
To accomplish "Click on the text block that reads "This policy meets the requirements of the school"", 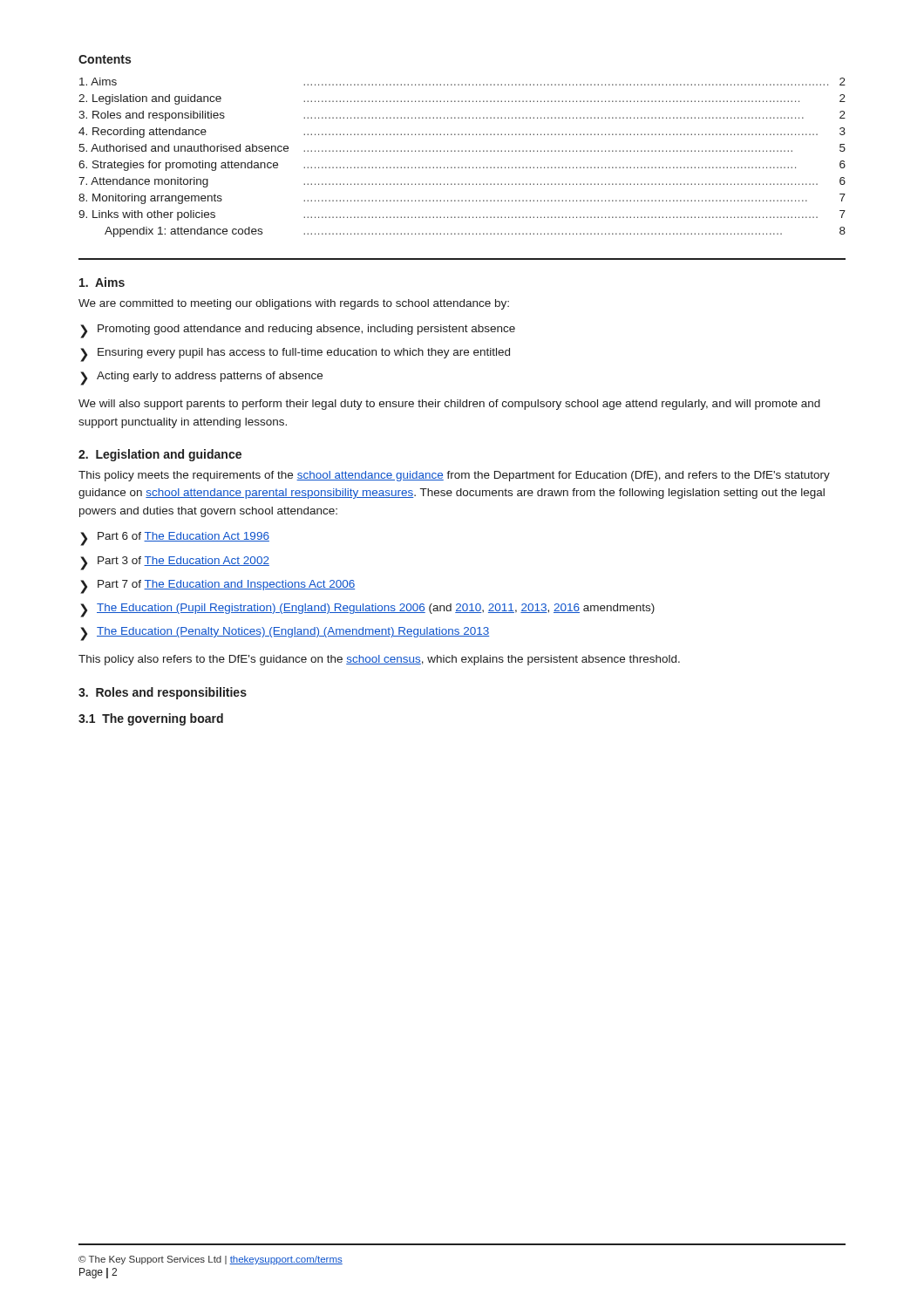I will pyautogui.click(x=454, y=493).
